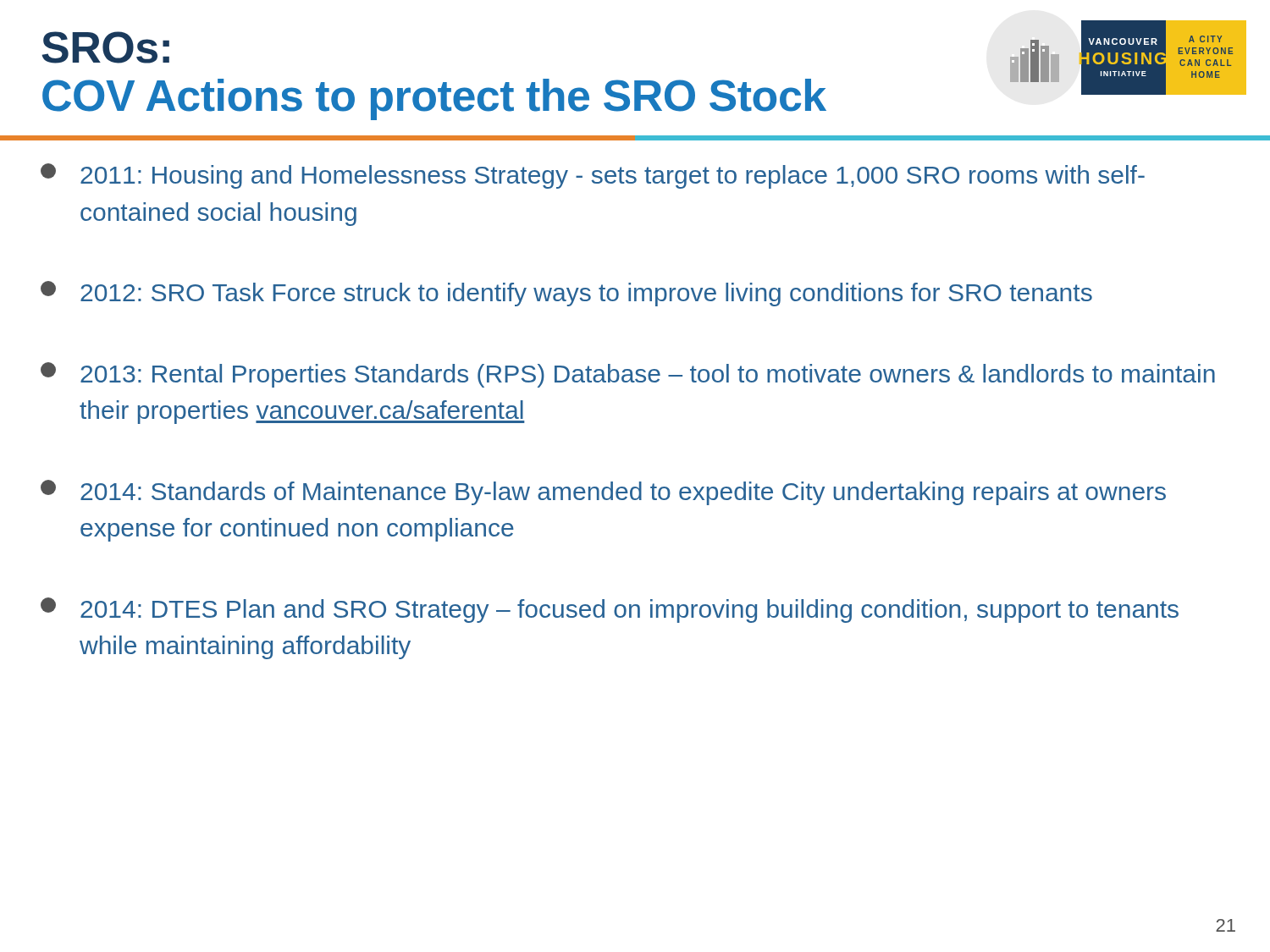Locate the block of text that opens with "2012: SRO Task Force struck to"
The image size is (1270, 952).
567,293
